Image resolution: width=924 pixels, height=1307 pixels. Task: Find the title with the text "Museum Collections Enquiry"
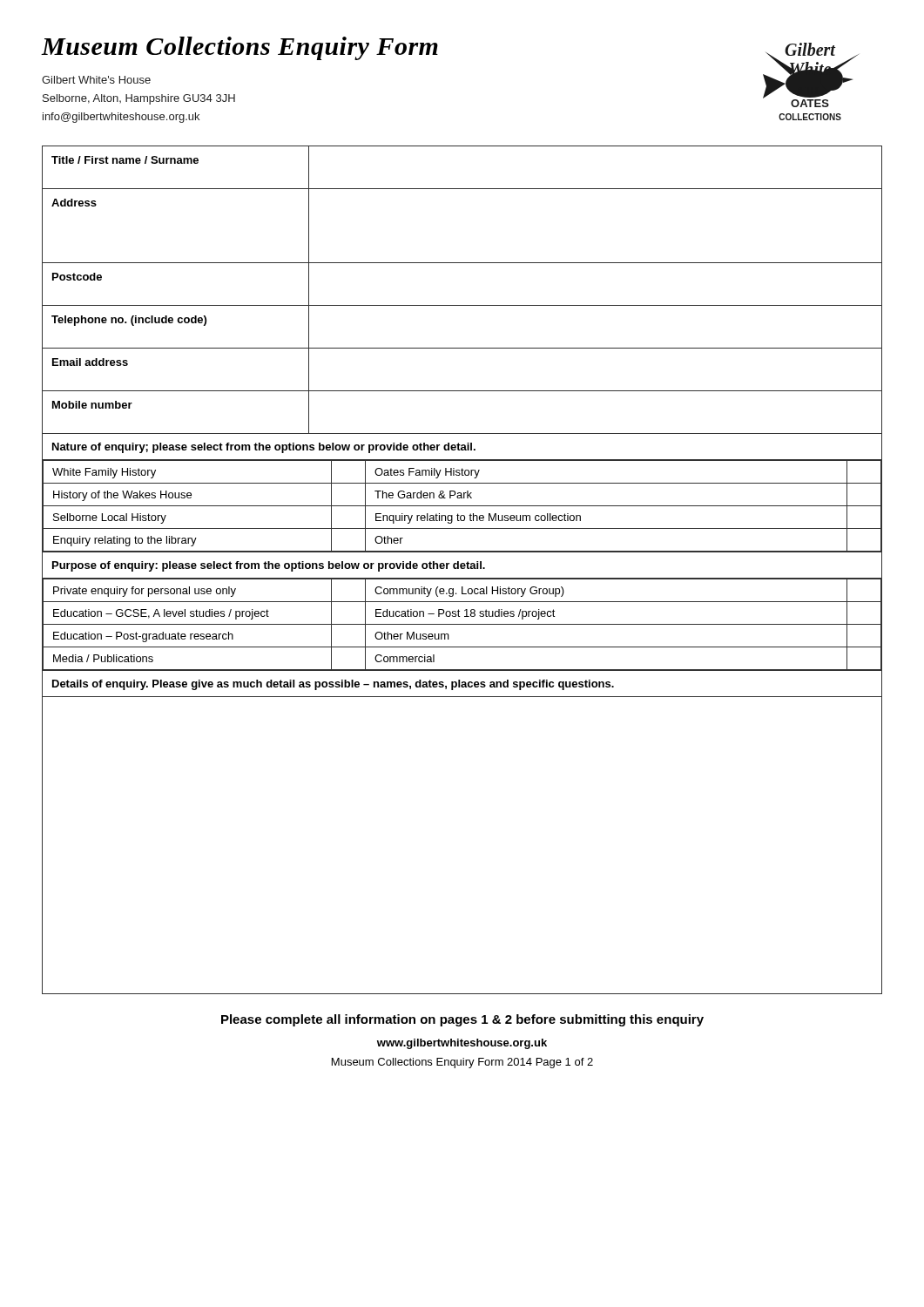coord(241,46)
